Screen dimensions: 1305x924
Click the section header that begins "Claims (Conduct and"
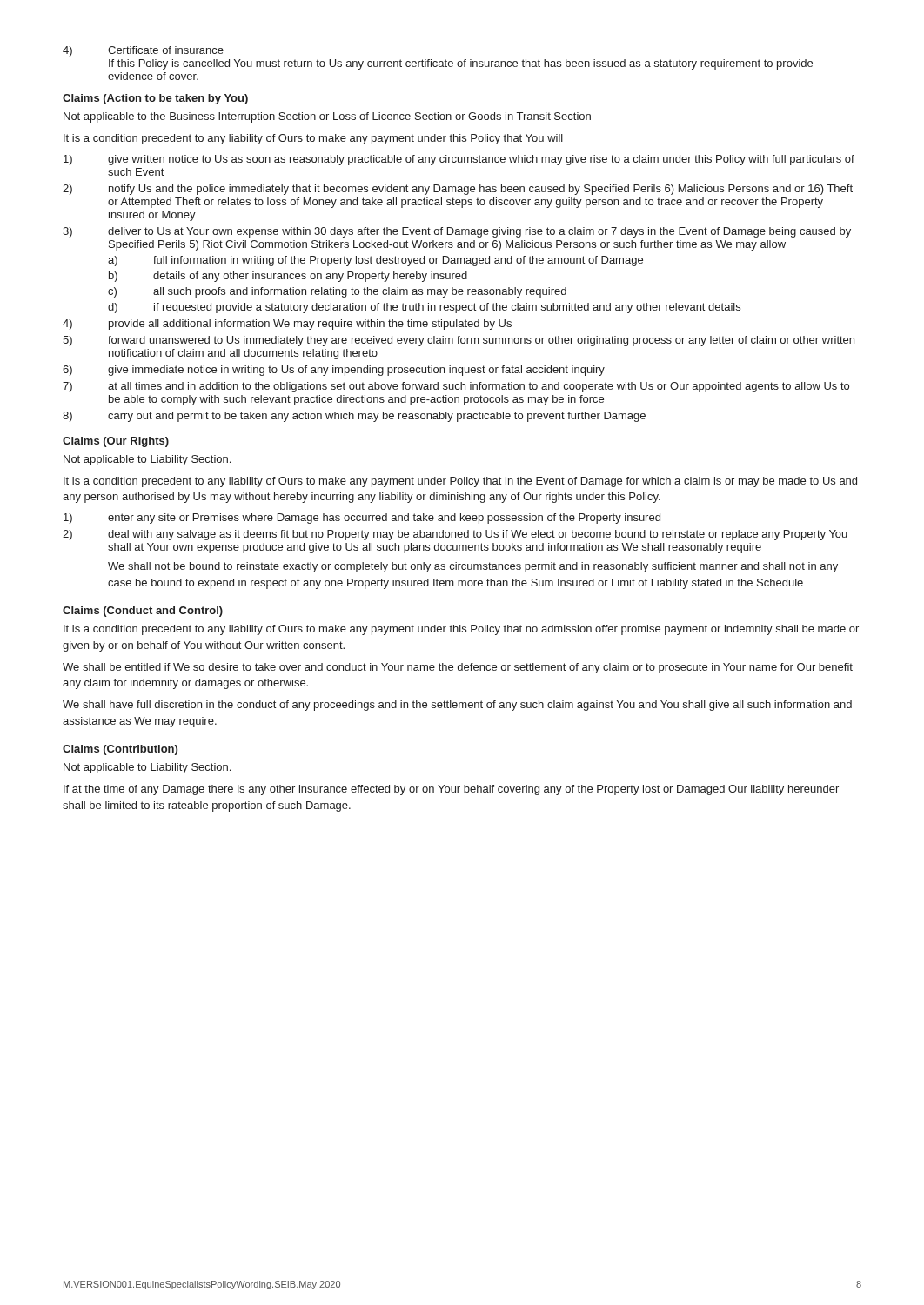pos(143,610)
